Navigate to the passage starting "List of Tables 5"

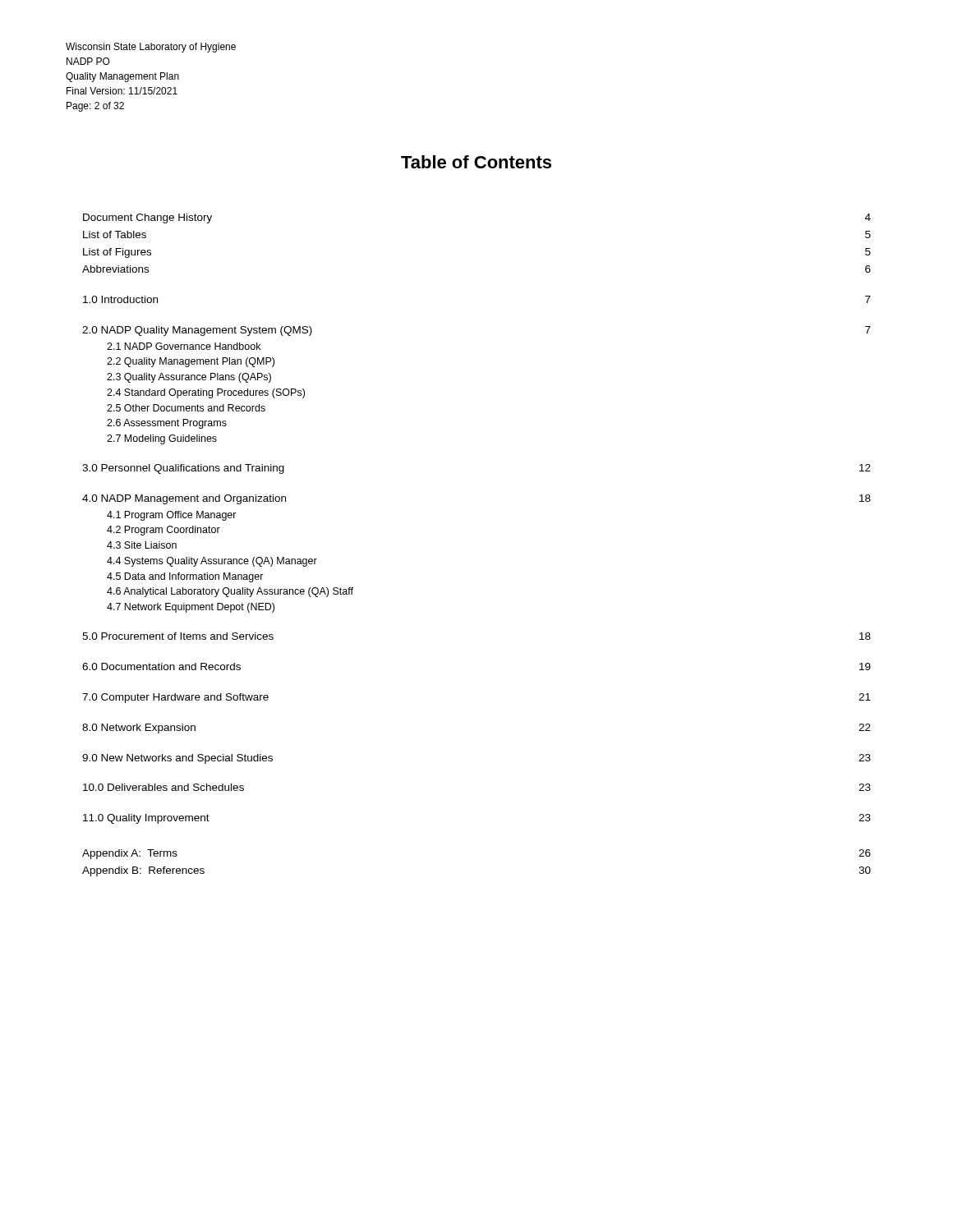pyautogui.click(x=107, y=234)
